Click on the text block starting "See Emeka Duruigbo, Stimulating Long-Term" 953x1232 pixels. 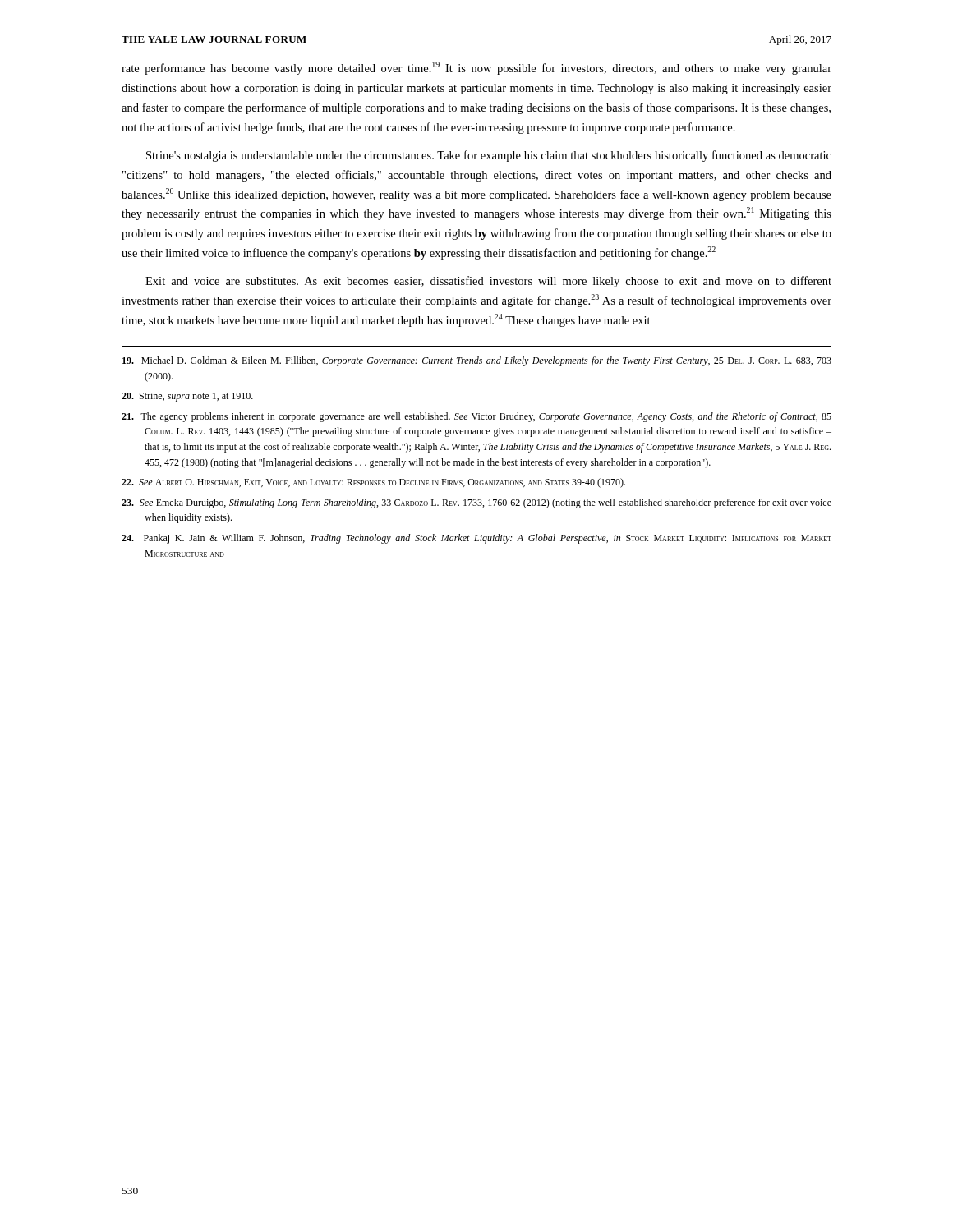click(x=476, y=510)
